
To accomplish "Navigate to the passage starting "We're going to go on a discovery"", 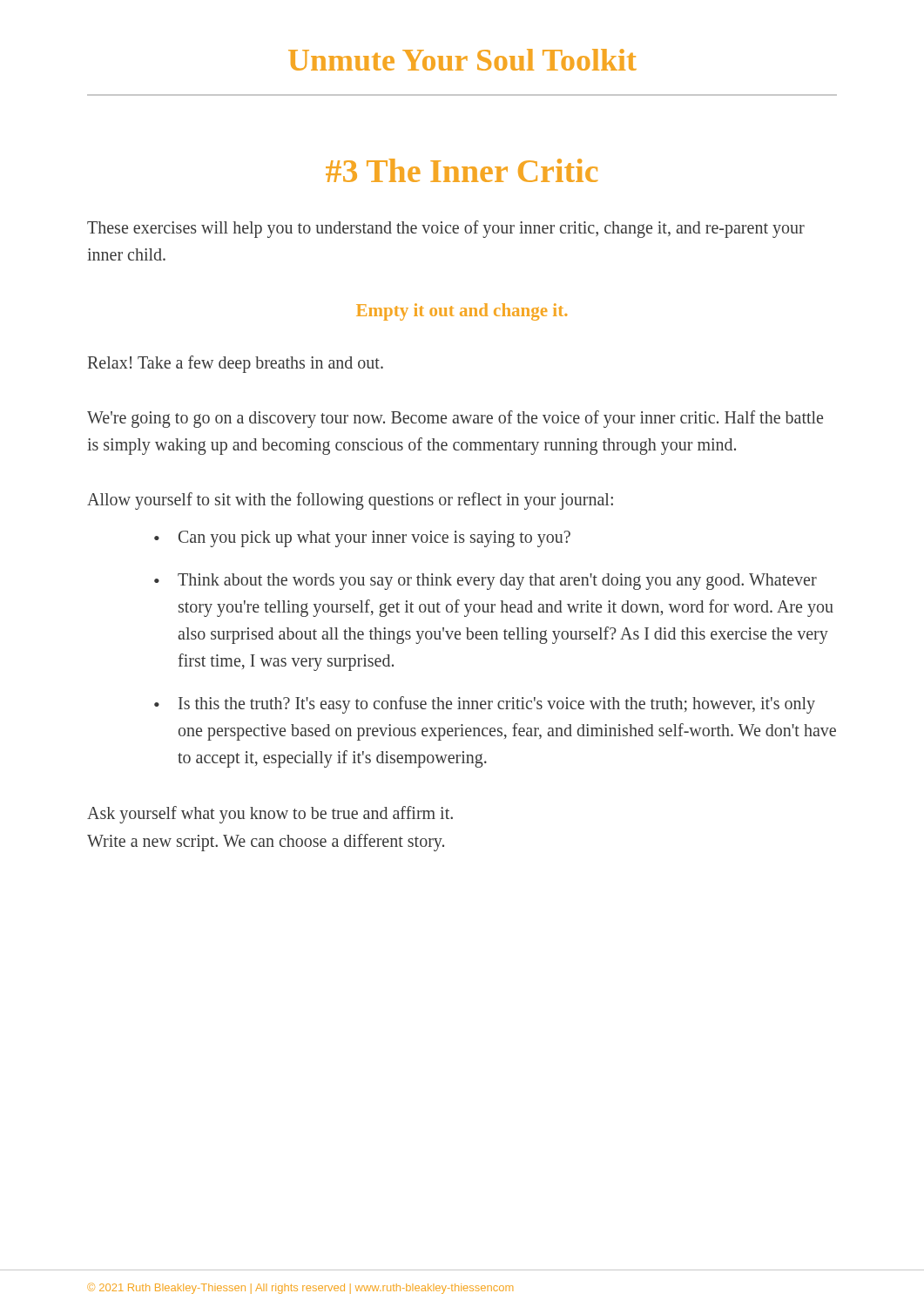I will tap(455, 431).
